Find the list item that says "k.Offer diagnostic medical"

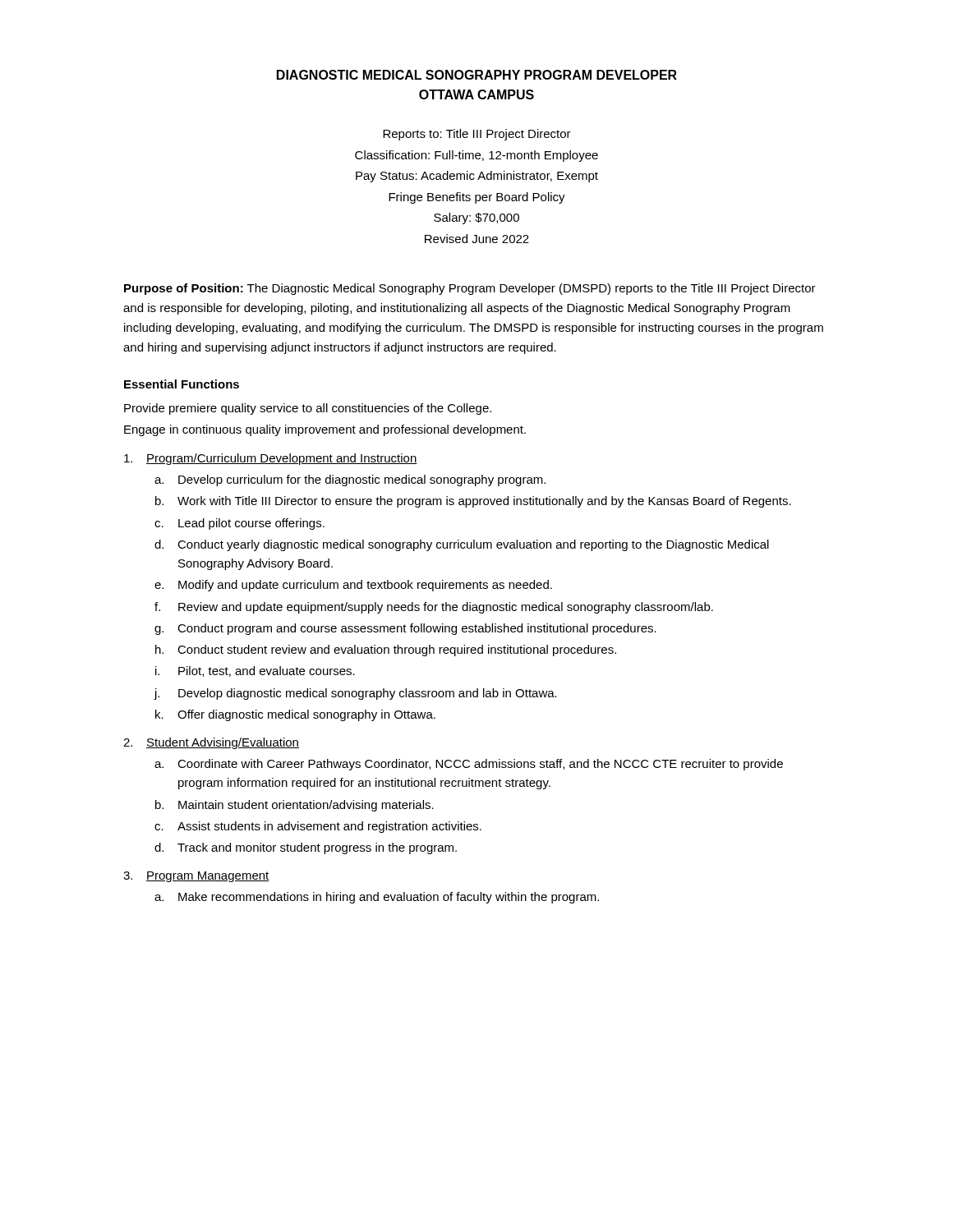point(295,715)
